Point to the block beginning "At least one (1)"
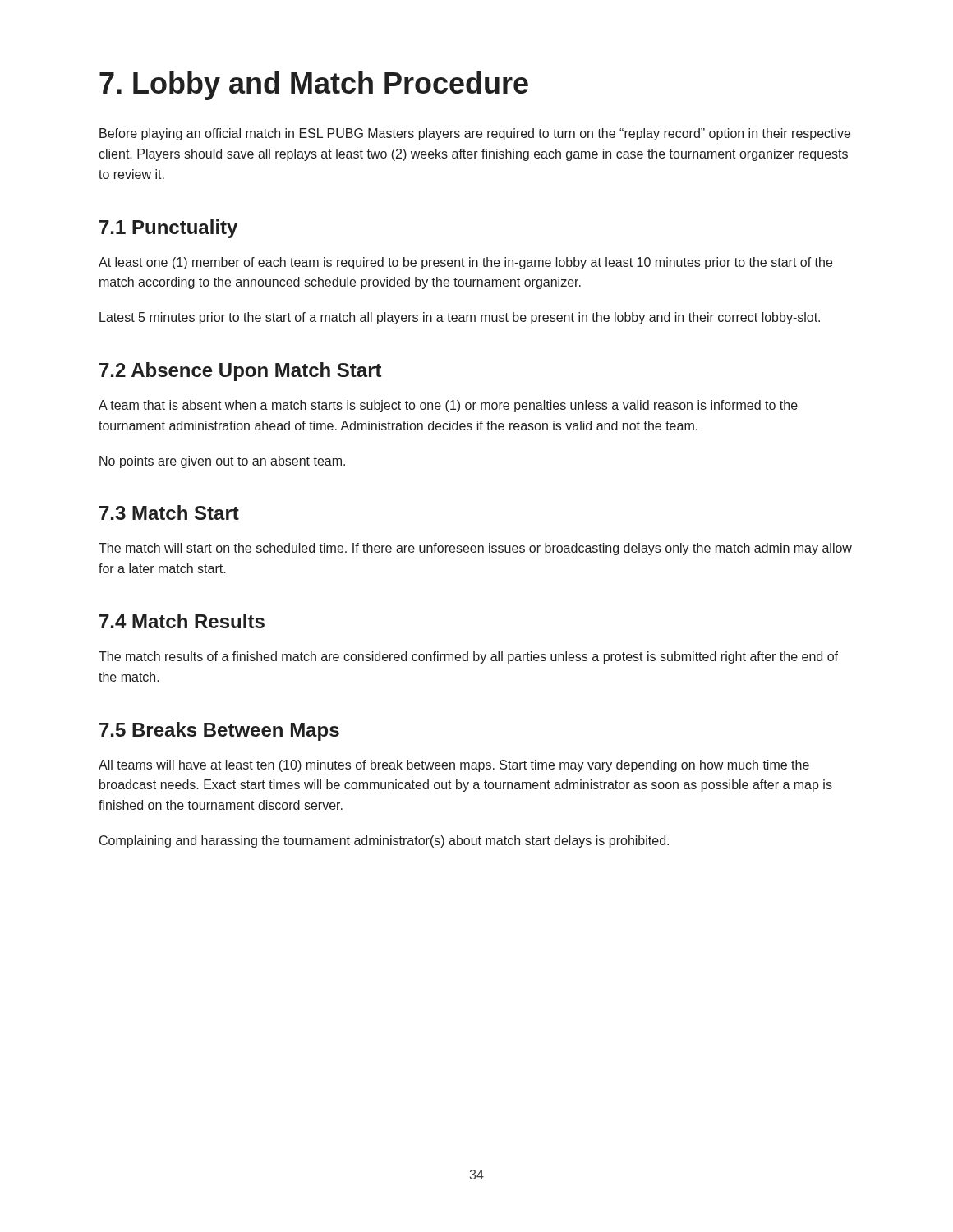The width and height of the screenshot is (953, 1232). tap(476, 273)
